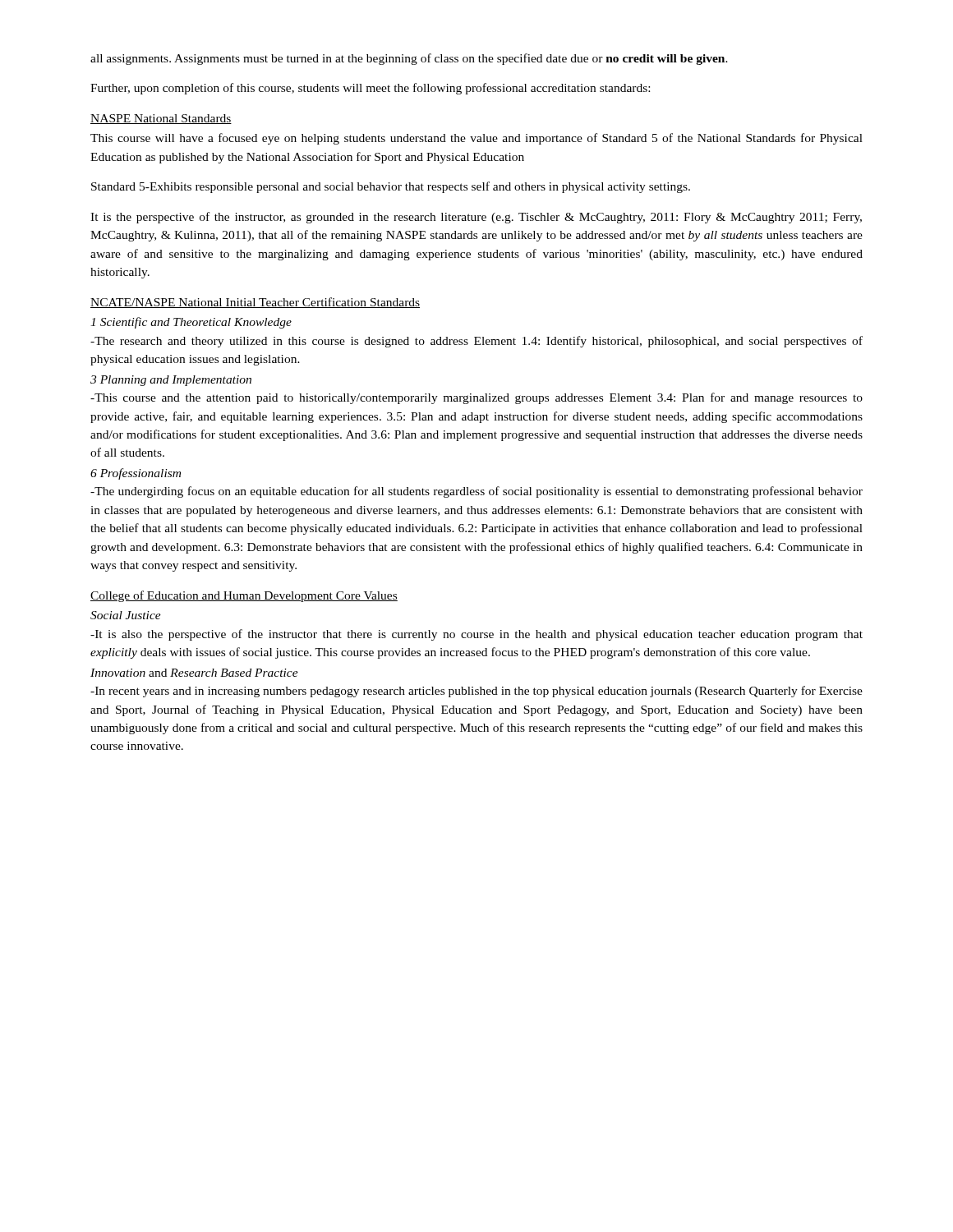This screenshot has height=1232, width=953.
Task: Select the element starting "College of Education"
Action: coord(244,595)
